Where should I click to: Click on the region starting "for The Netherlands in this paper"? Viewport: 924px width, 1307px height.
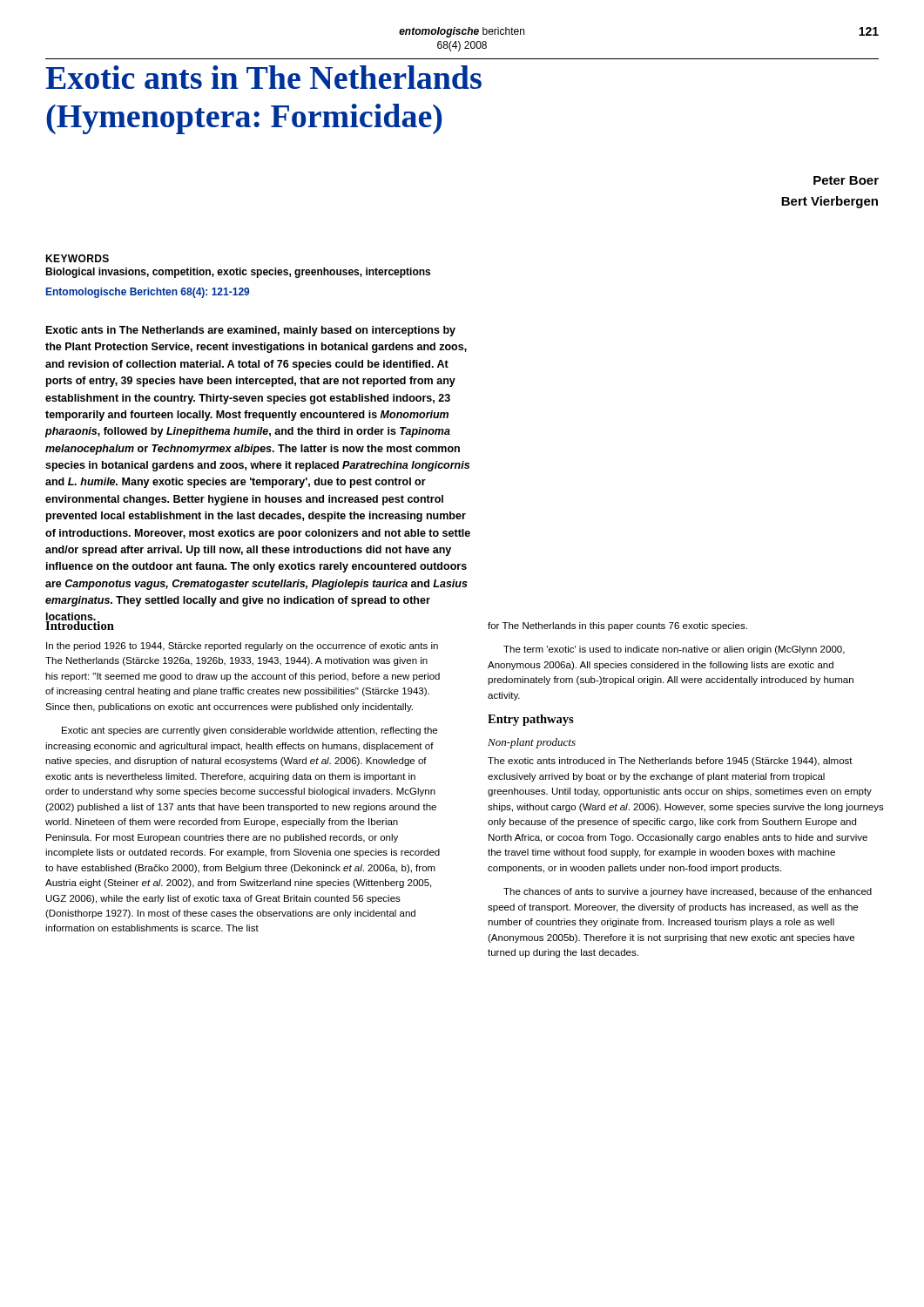(686, 661)
